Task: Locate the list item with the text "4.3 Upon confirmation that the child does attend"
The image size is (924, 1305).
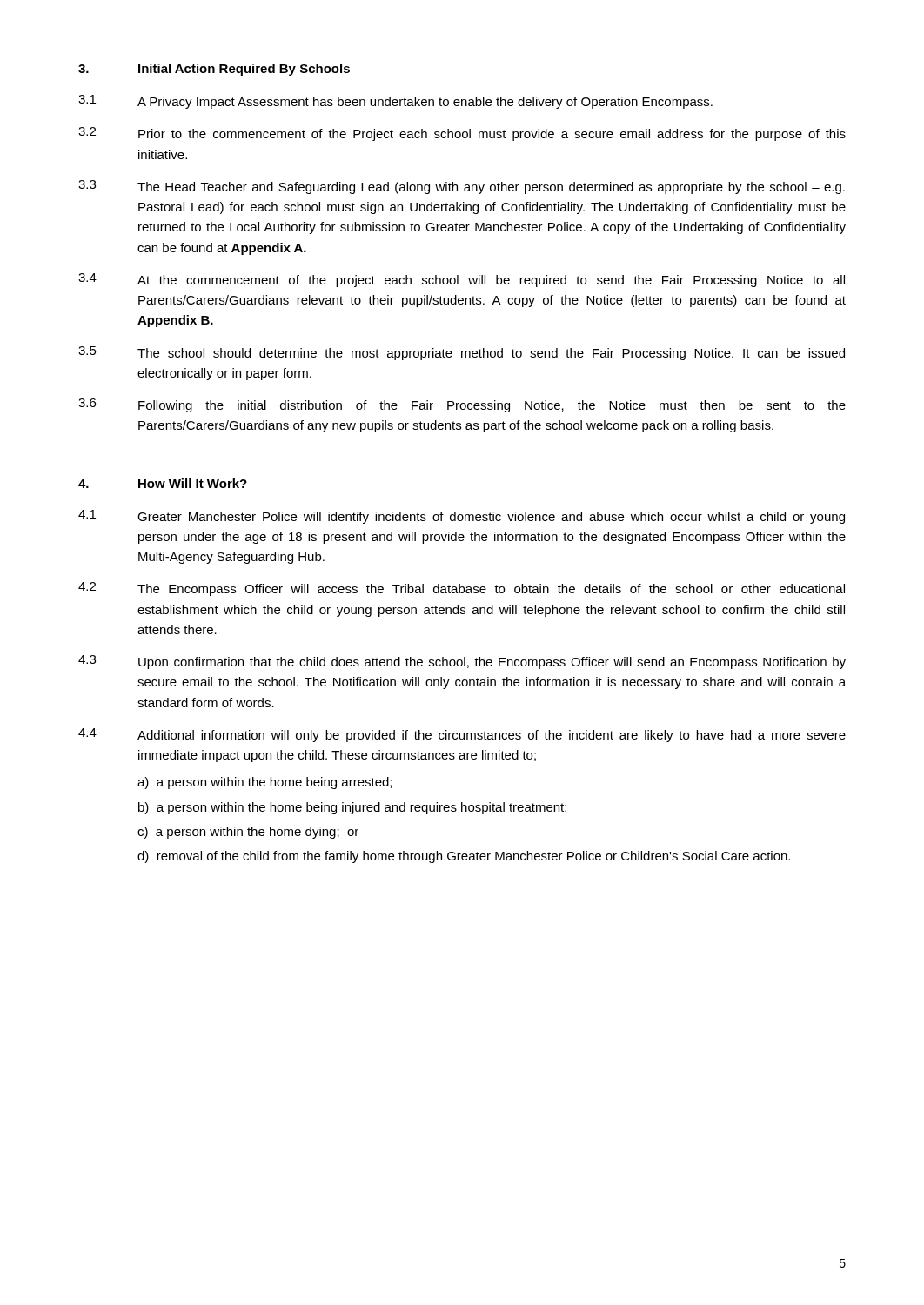Action: 462,682
